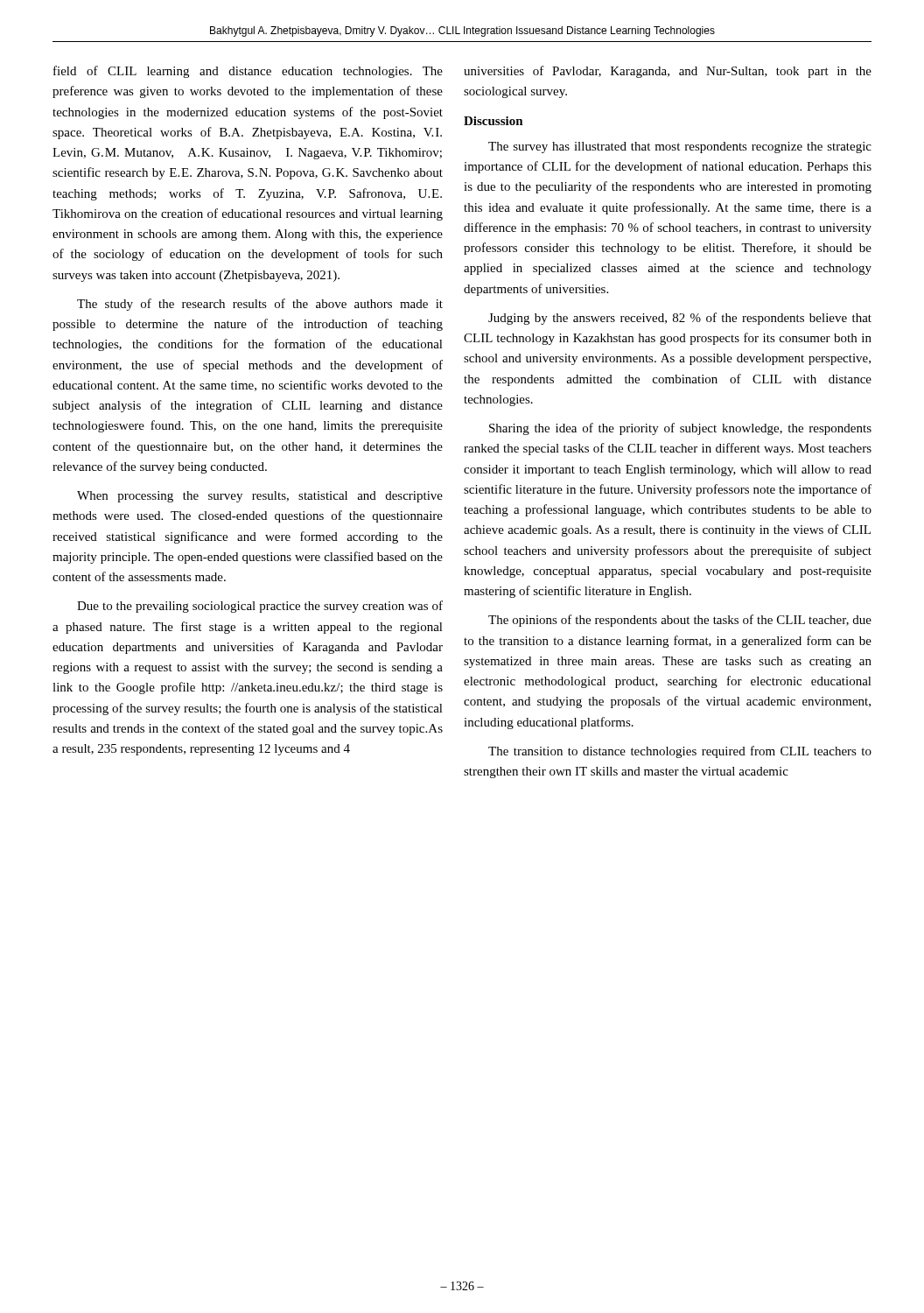This screenshot has width=924, height=1313.
Task: Locate the element starting "field of CLIL learning and distance education technologies."
Action: (x=248, y=173)
